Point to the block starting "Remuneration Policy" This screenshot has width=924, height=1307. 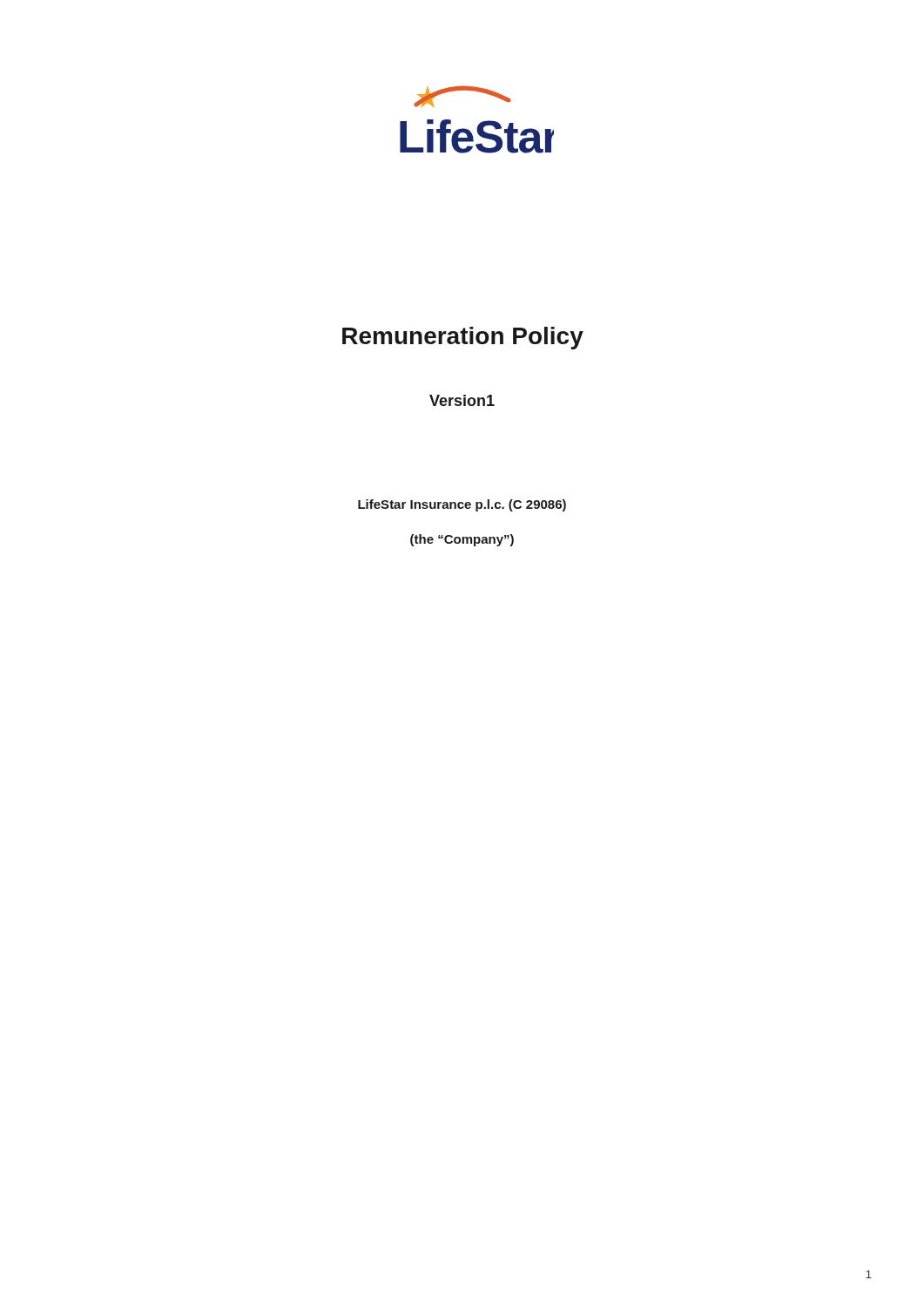pyautogui.click(x=462, y=336)
